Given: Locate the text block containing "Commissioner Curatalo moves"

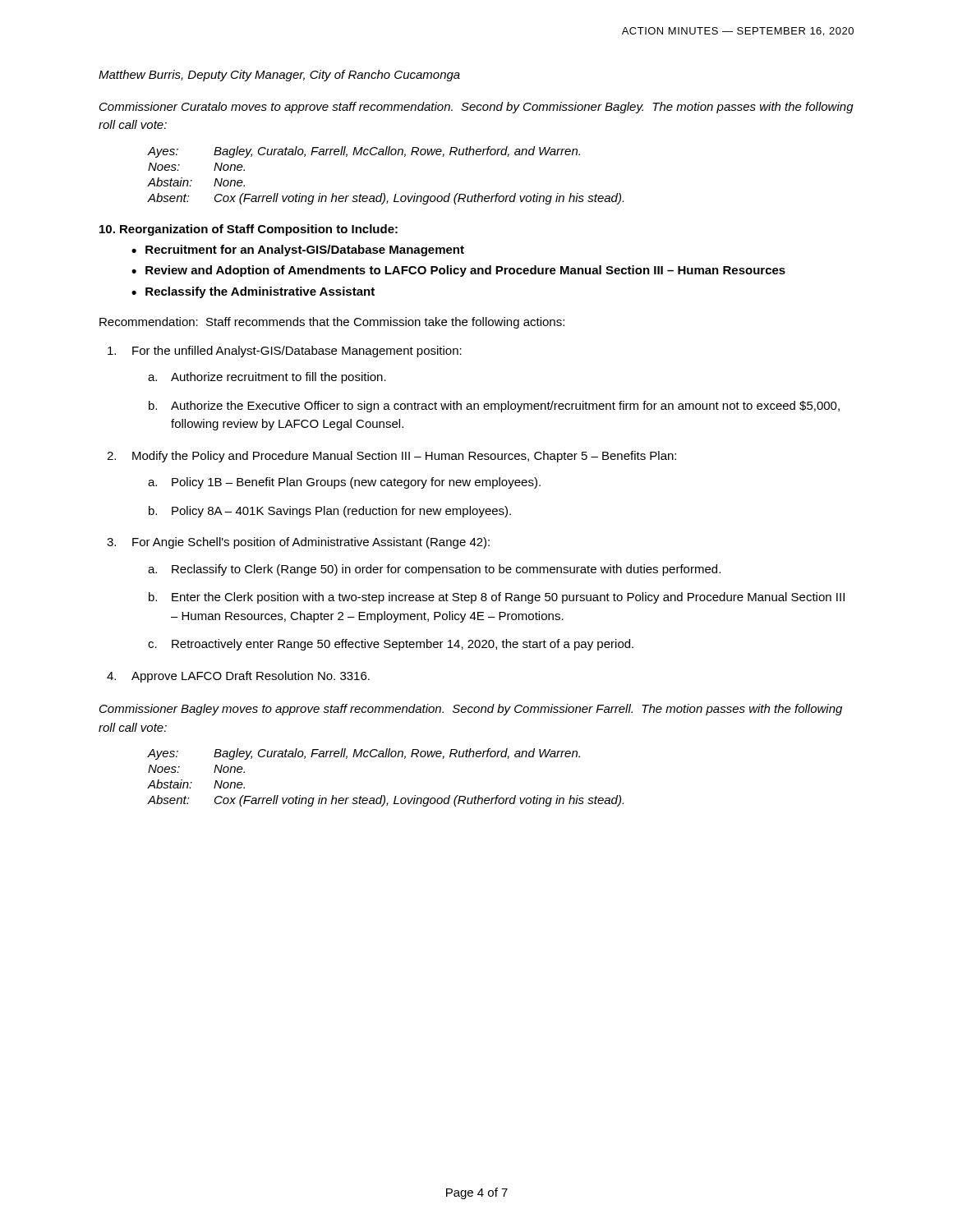Looking at the screenshot, I should pyautogui.click(x=476, y=115).
